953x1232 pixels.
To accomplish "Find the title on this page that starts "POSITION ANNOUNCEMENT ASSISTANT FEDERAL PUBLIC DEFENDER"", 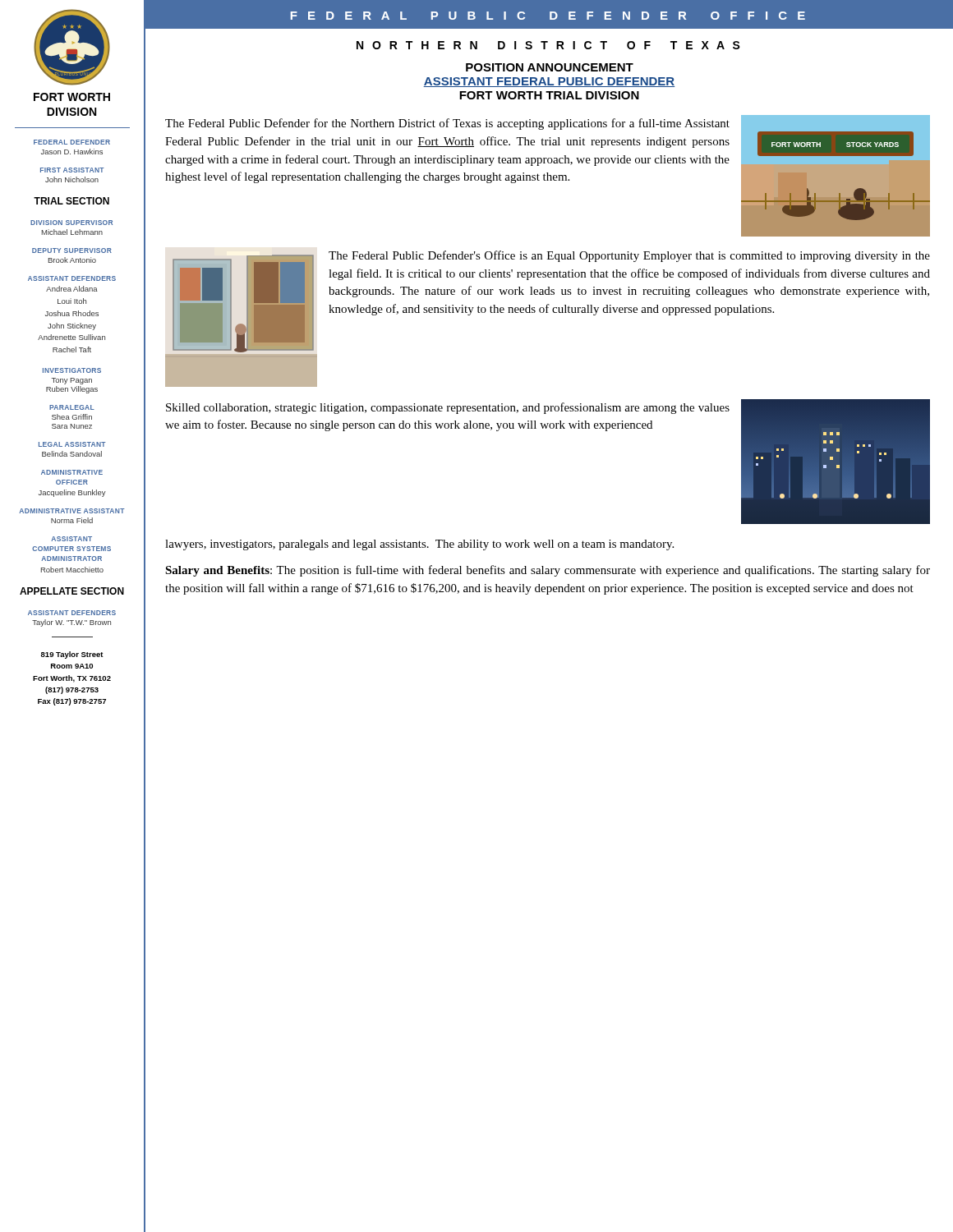I will pos(549,81).
